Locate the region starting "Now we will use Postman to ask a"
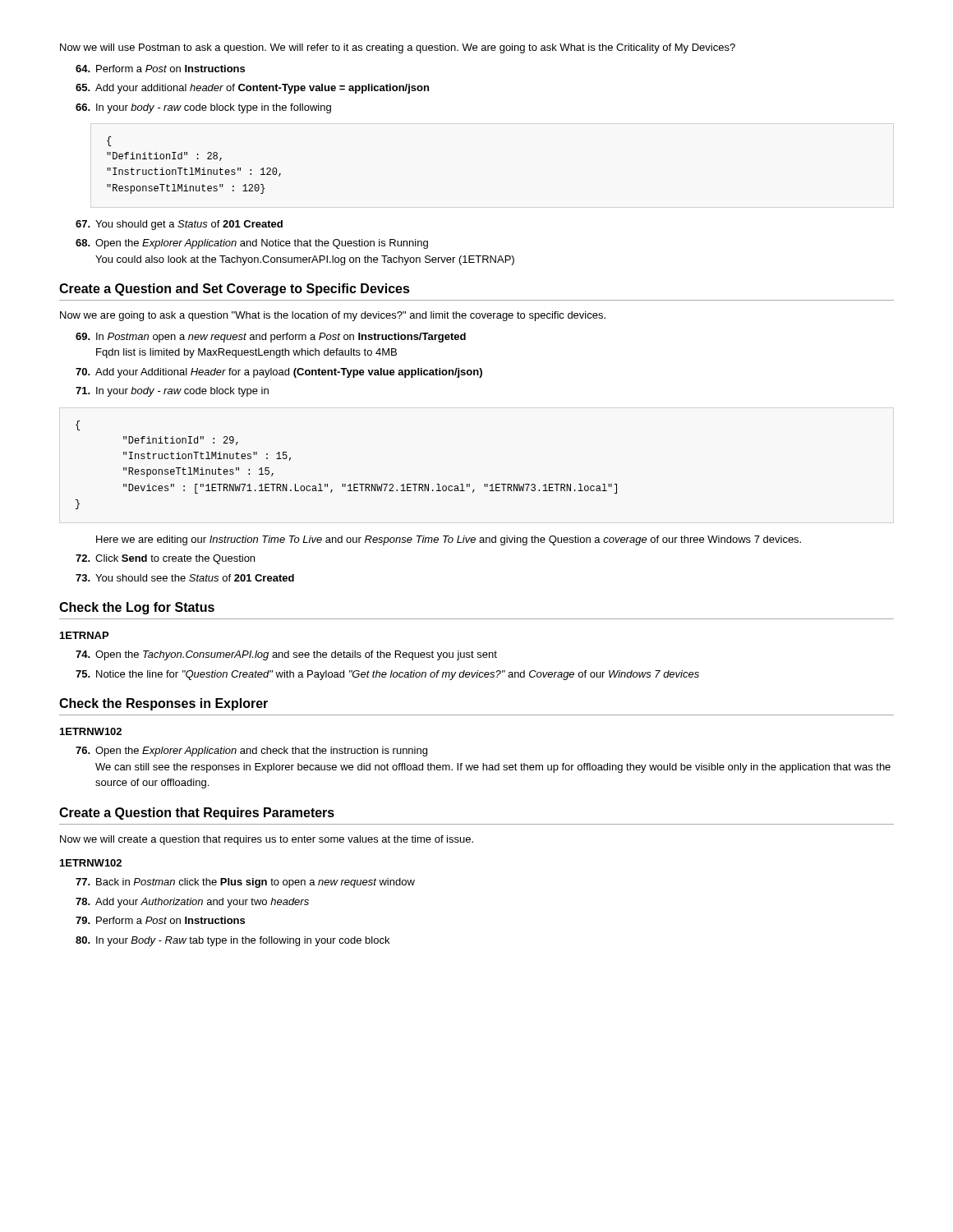This screenshot has width=953, height=1232. [x=397, y=47]
